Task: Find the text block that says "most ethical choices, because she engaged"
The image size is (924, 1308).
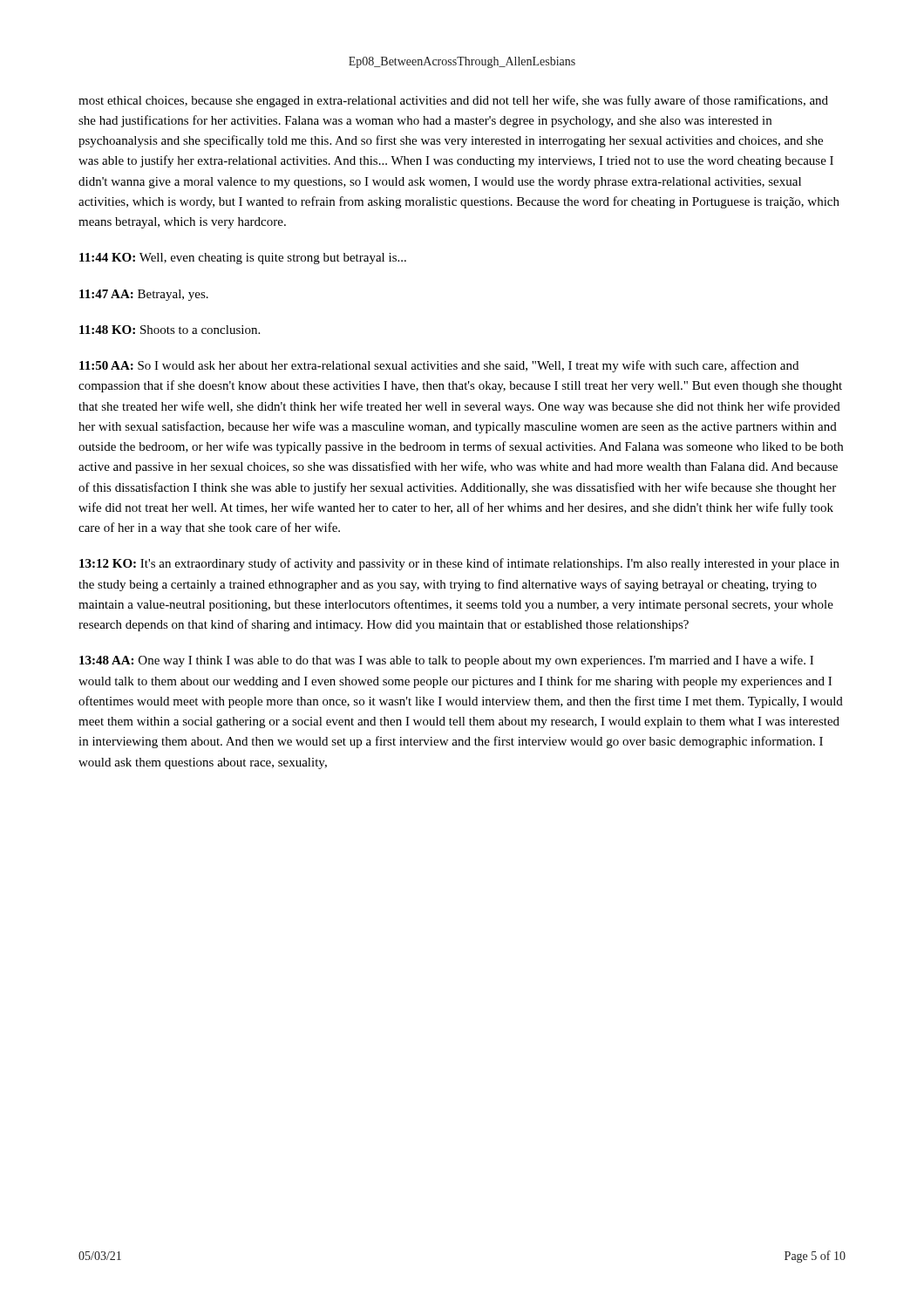Action: pyautogui.click(x=459, y=161)
